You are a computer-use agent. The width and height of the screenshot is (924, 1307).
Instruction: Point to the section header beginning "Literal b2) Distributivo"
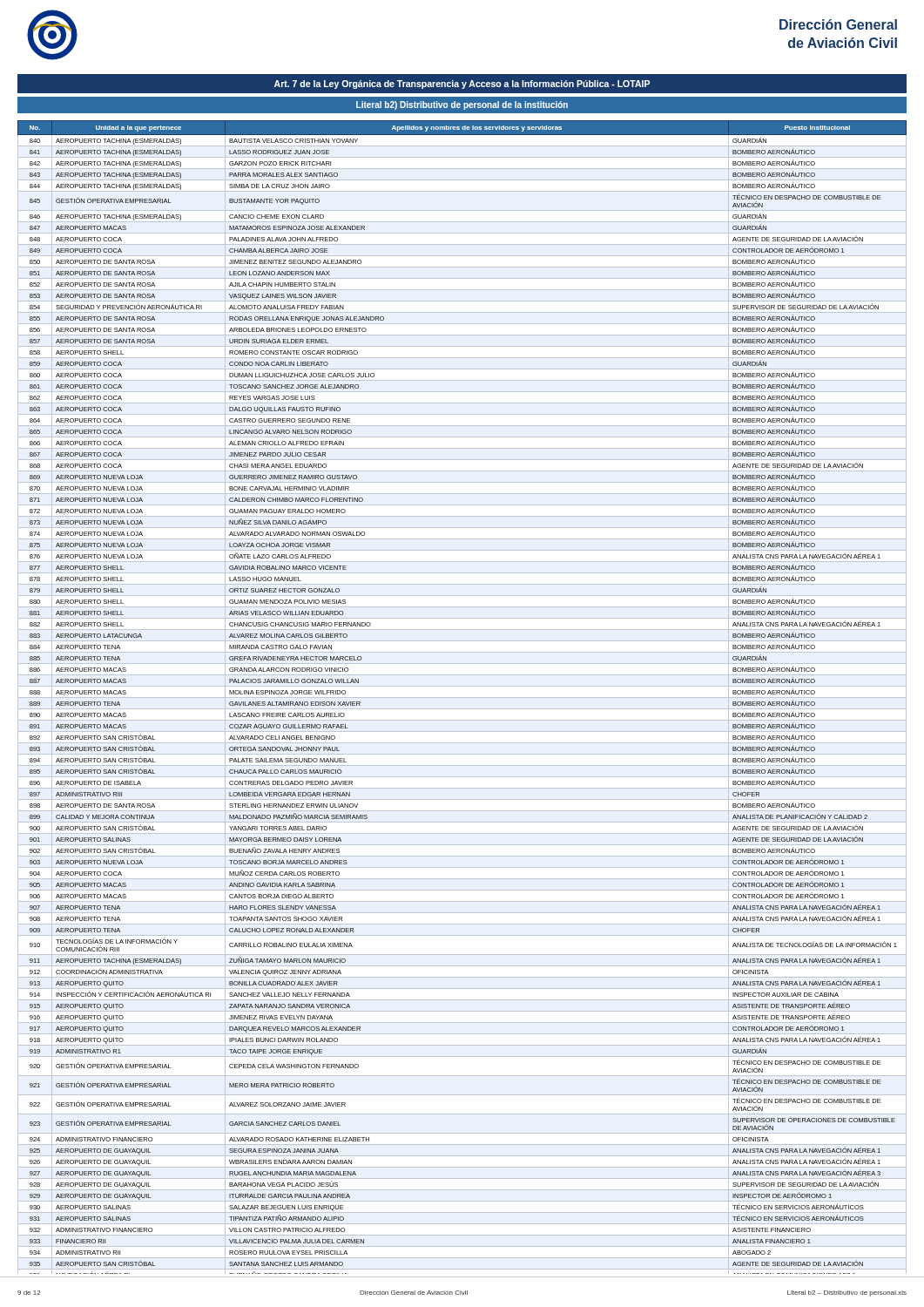[462, 105]
